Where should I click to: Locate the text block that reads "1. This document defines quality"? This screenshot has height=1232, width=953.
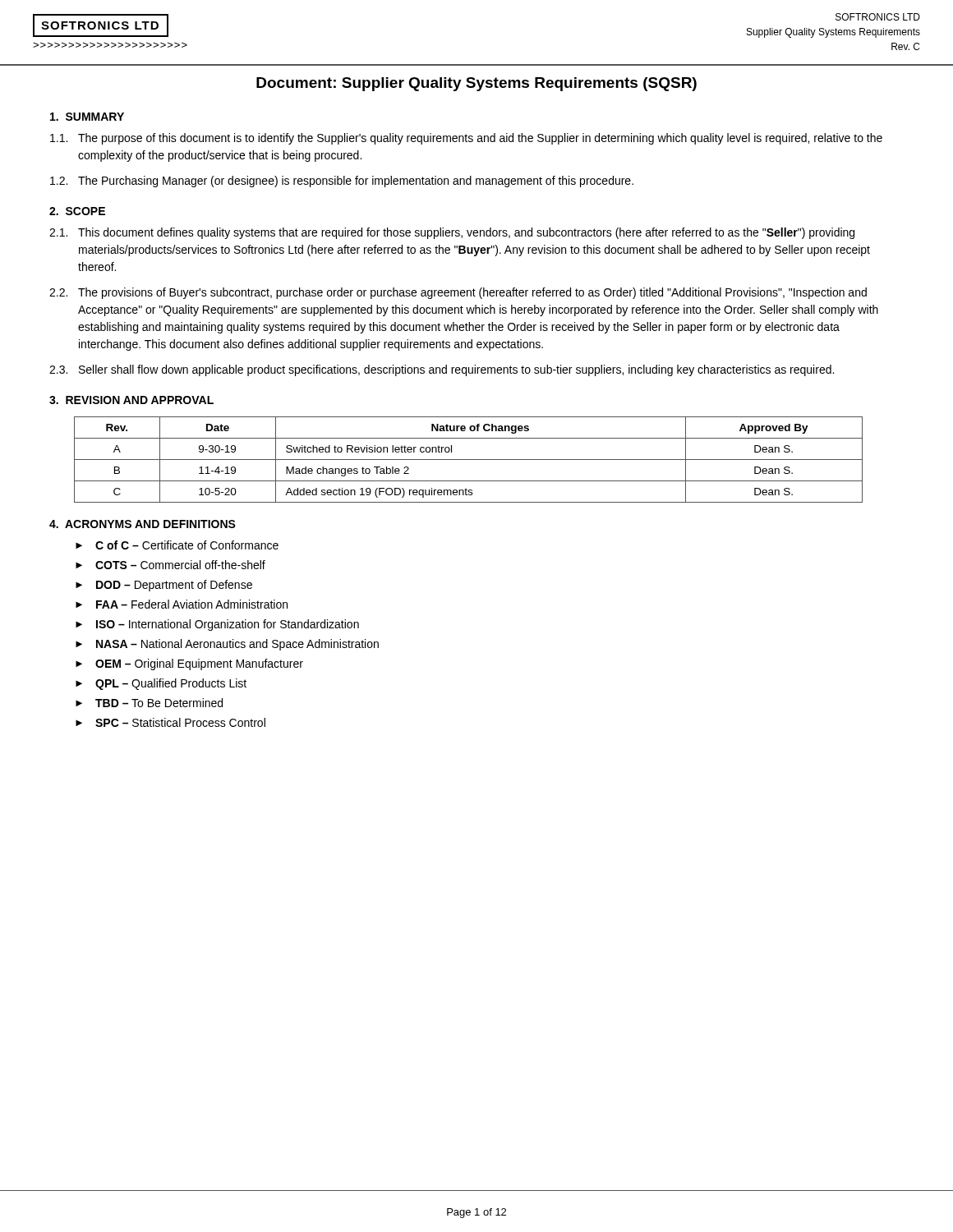(x=476, y=250)
